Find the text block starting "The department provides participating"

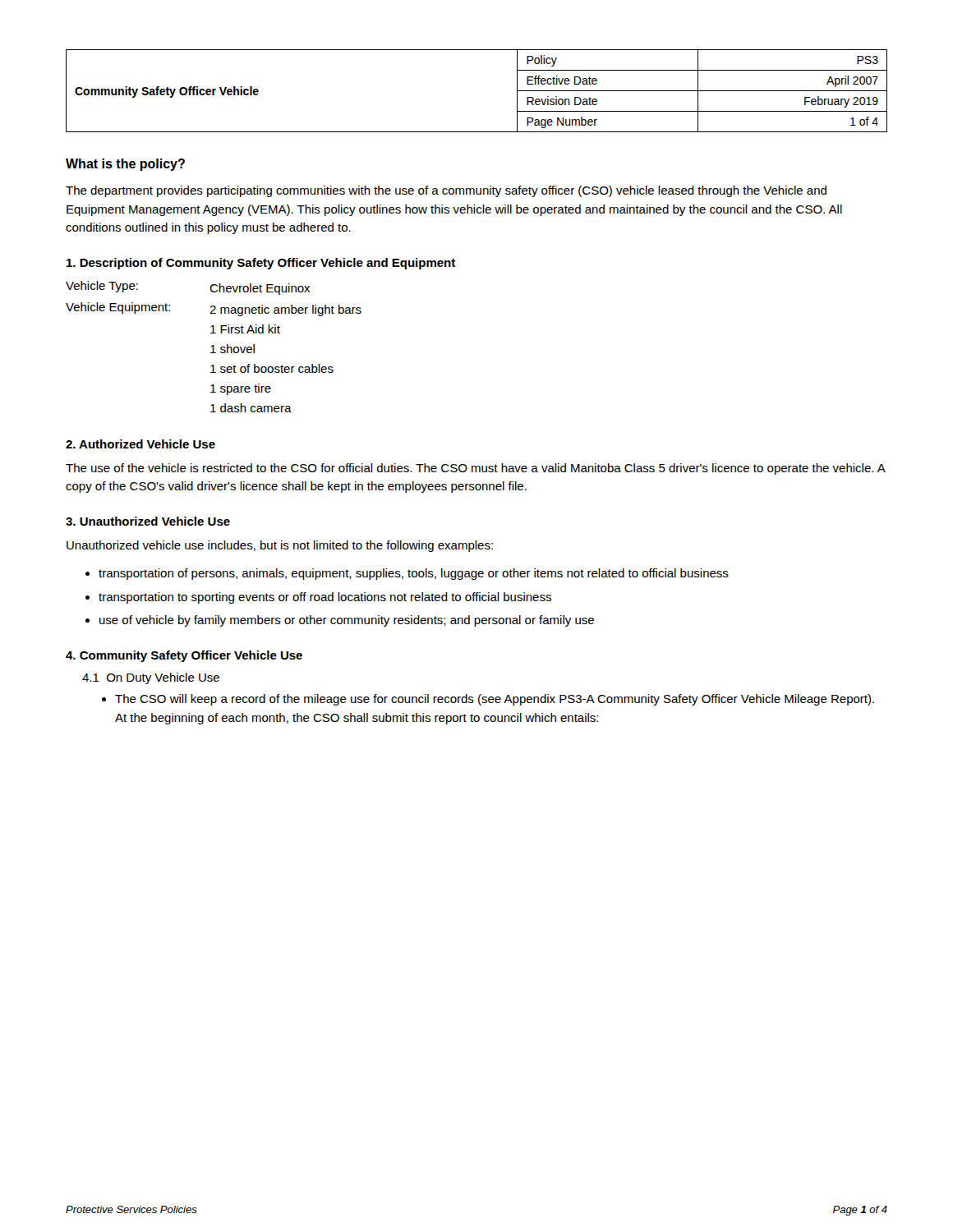pyautogui.click(x=454, y=209)
